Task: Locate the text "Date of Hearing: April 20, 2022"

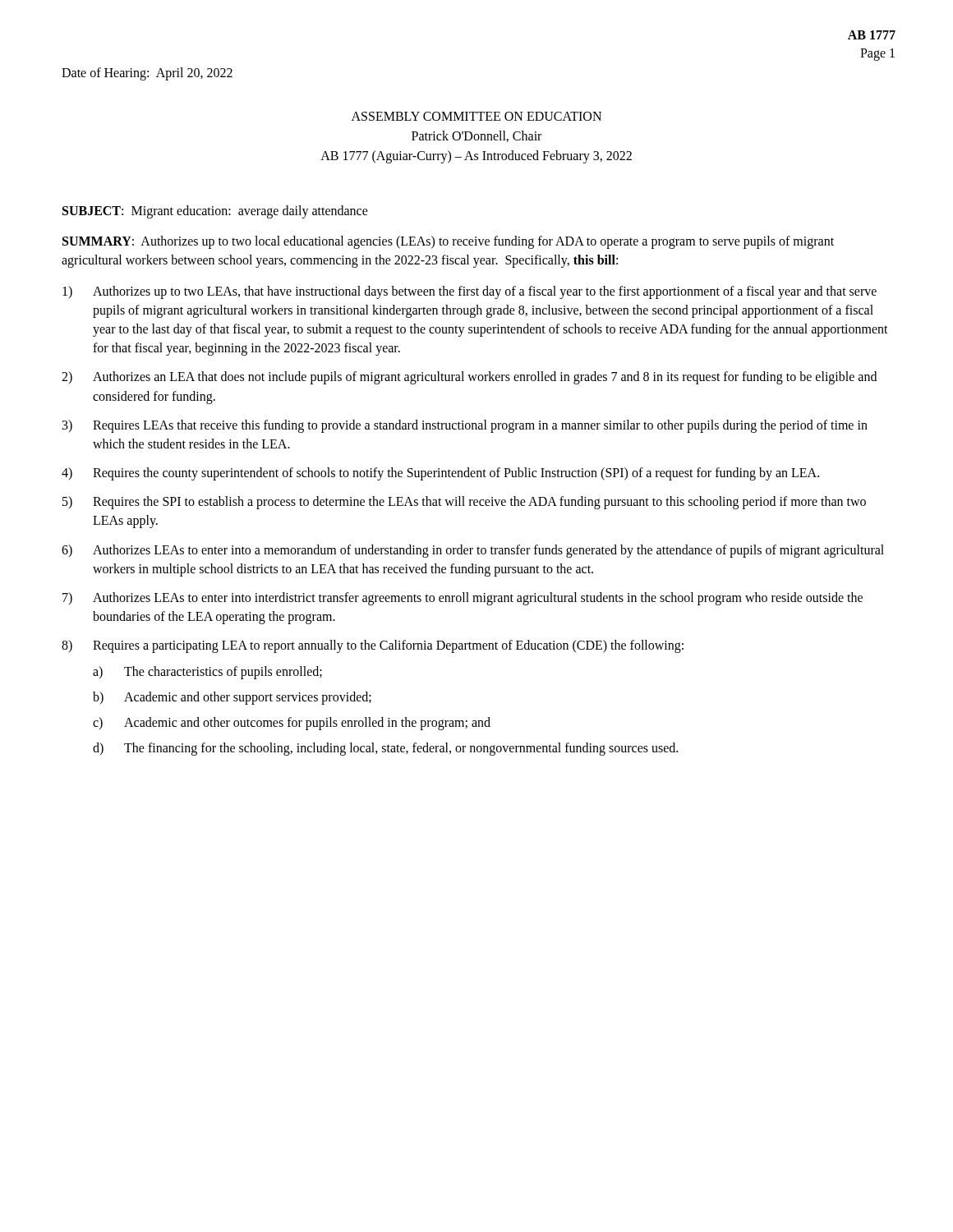Action: coord(147,73)
